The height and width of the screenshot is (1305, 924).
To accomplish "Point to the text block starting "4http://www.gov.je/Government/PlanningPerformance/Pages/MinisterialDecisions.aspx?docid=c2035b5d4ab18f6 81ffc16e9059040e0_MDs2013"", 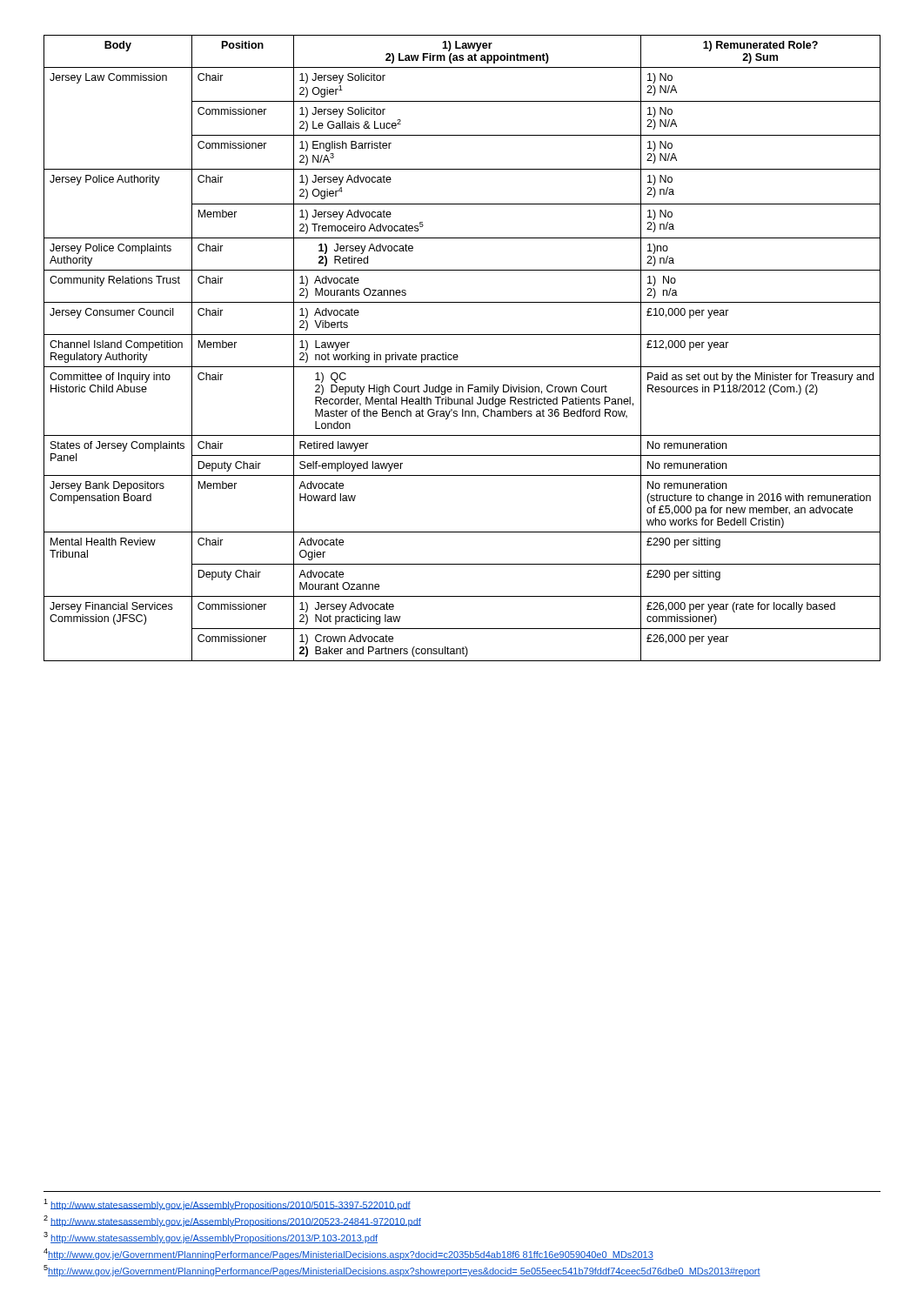I will click(462, 1254).
